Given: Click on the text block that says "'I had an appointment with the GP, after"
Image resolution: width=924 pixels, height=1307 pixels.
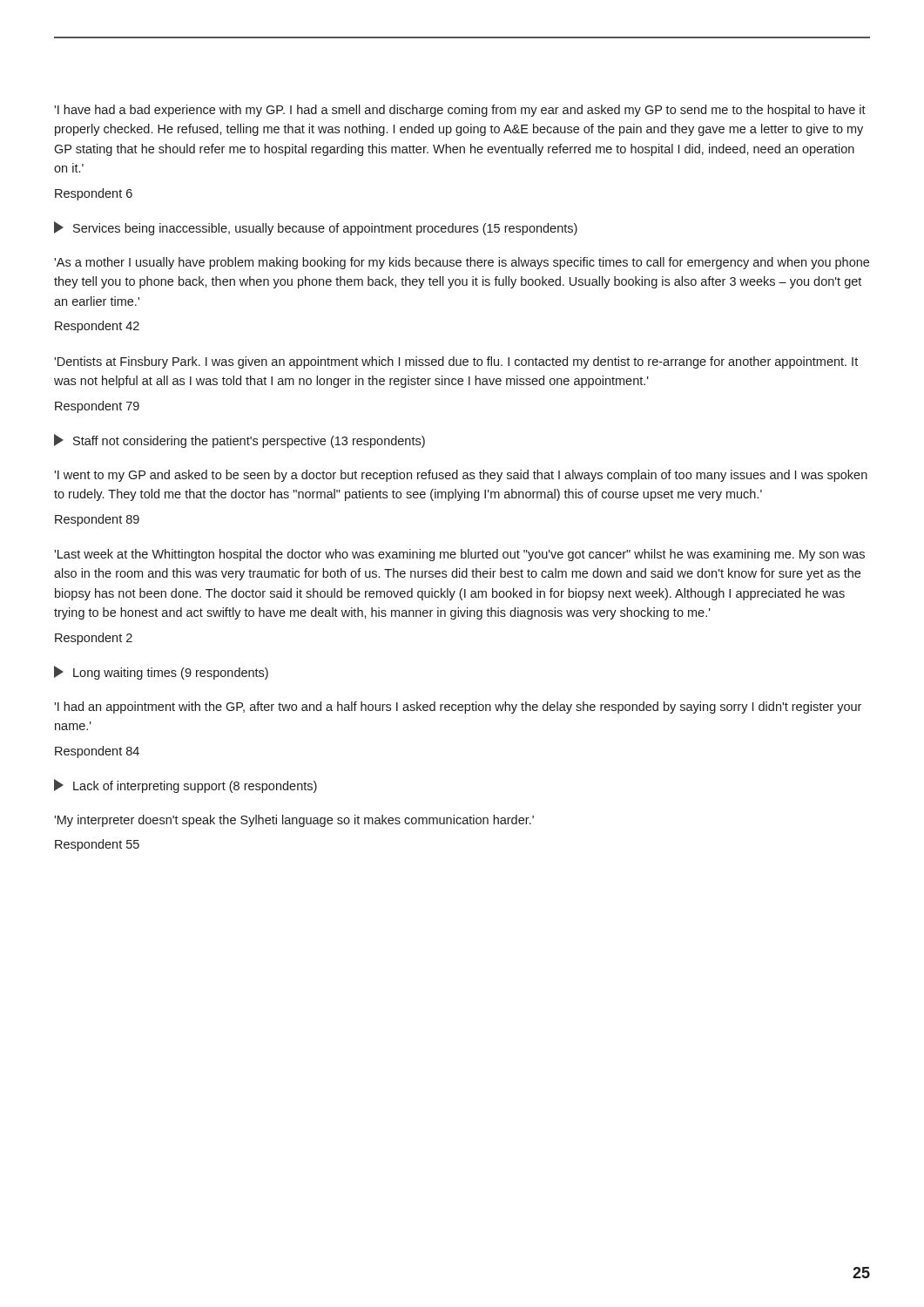Looking at the screenshot, I should (x=458, y=716).
